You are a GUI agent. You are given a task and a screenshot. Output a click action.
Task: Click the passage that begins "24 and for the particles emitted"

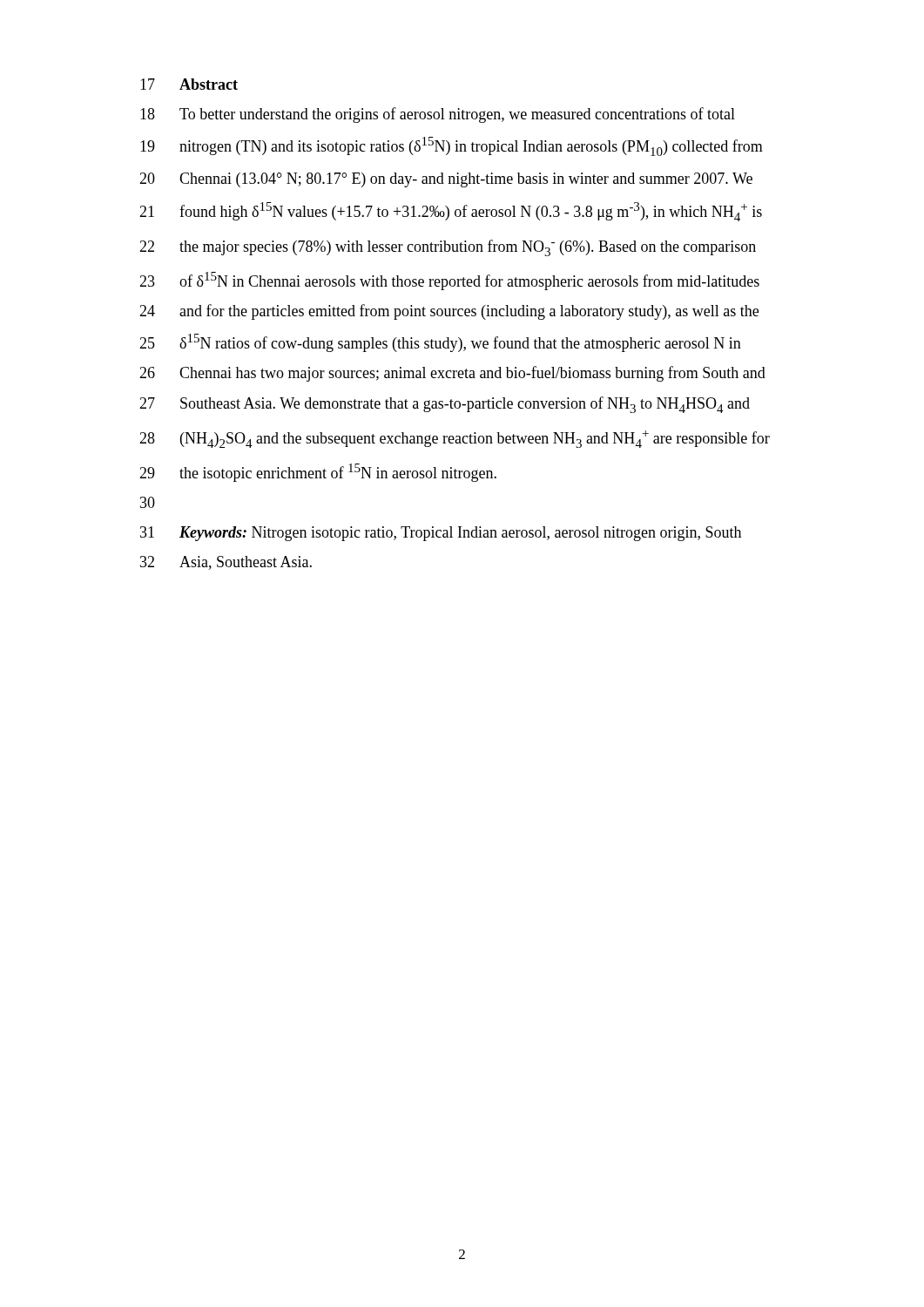471,311
